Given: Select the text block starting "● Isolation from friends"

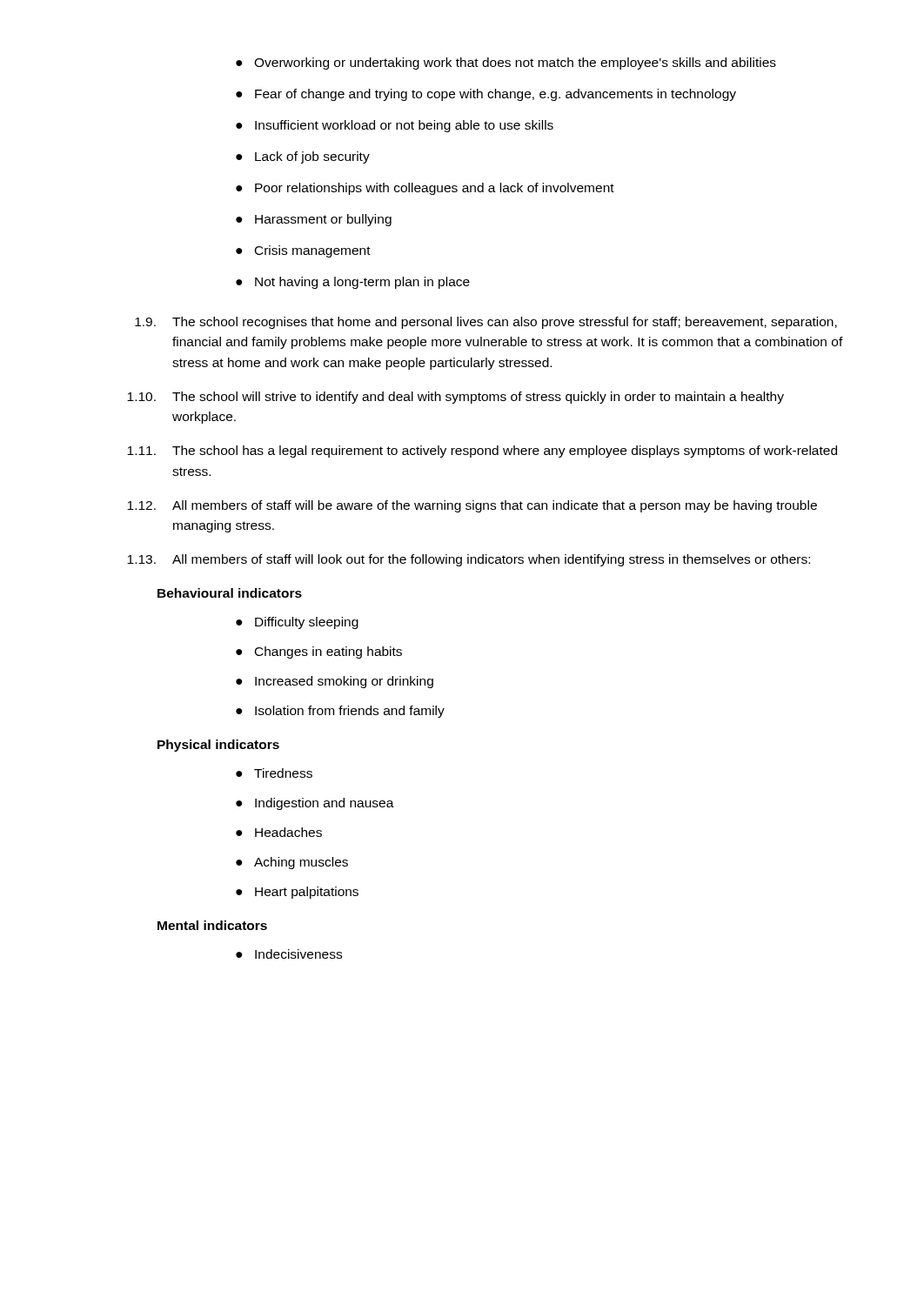Looking at the screenshot, I should [340, 712].
